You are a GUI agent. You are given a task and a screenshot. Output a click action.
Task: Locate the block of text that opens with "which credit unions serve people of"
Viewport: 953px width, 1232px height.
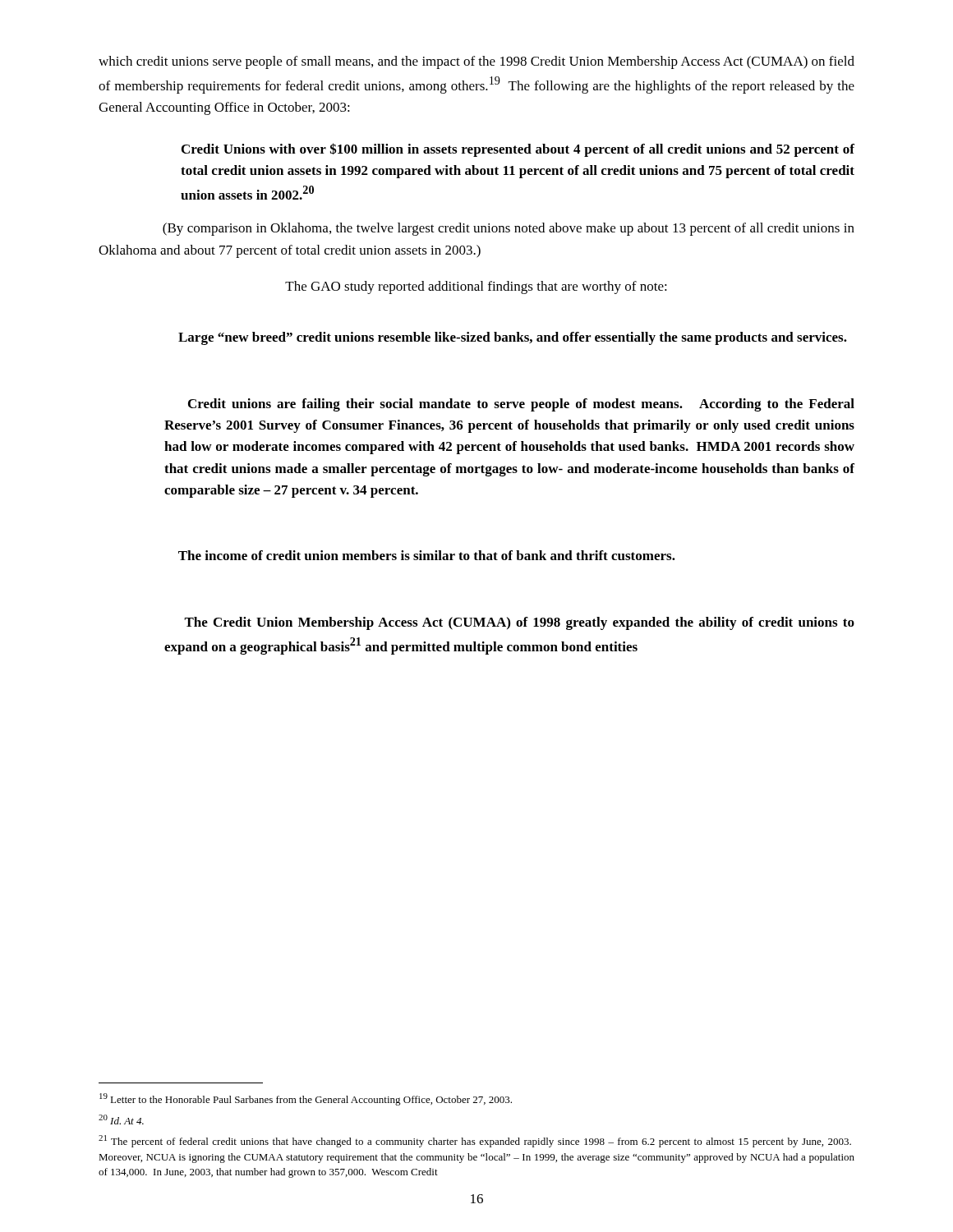point(476,85)
